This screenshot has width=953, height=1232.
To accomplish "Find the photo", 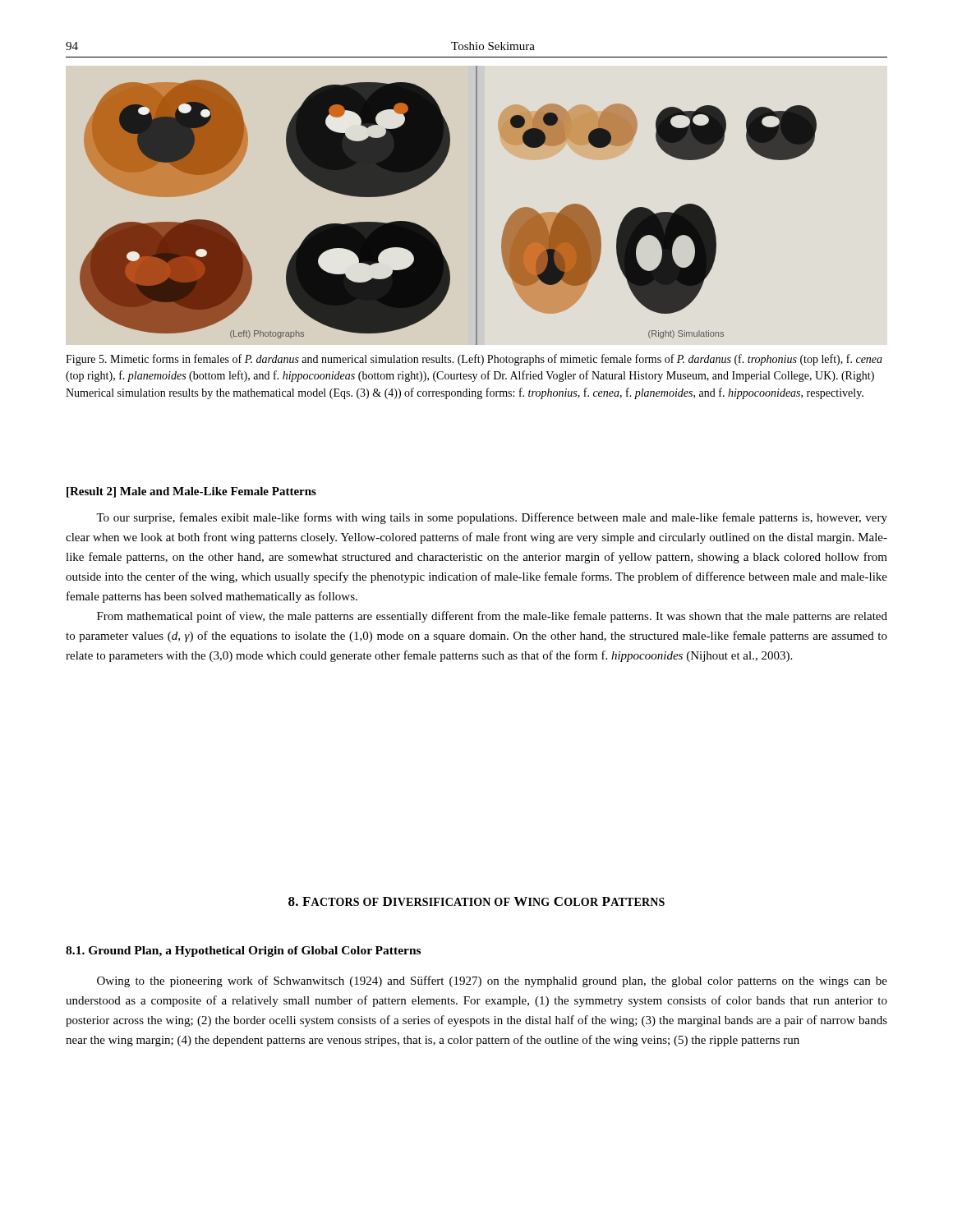I will [476, 205].
